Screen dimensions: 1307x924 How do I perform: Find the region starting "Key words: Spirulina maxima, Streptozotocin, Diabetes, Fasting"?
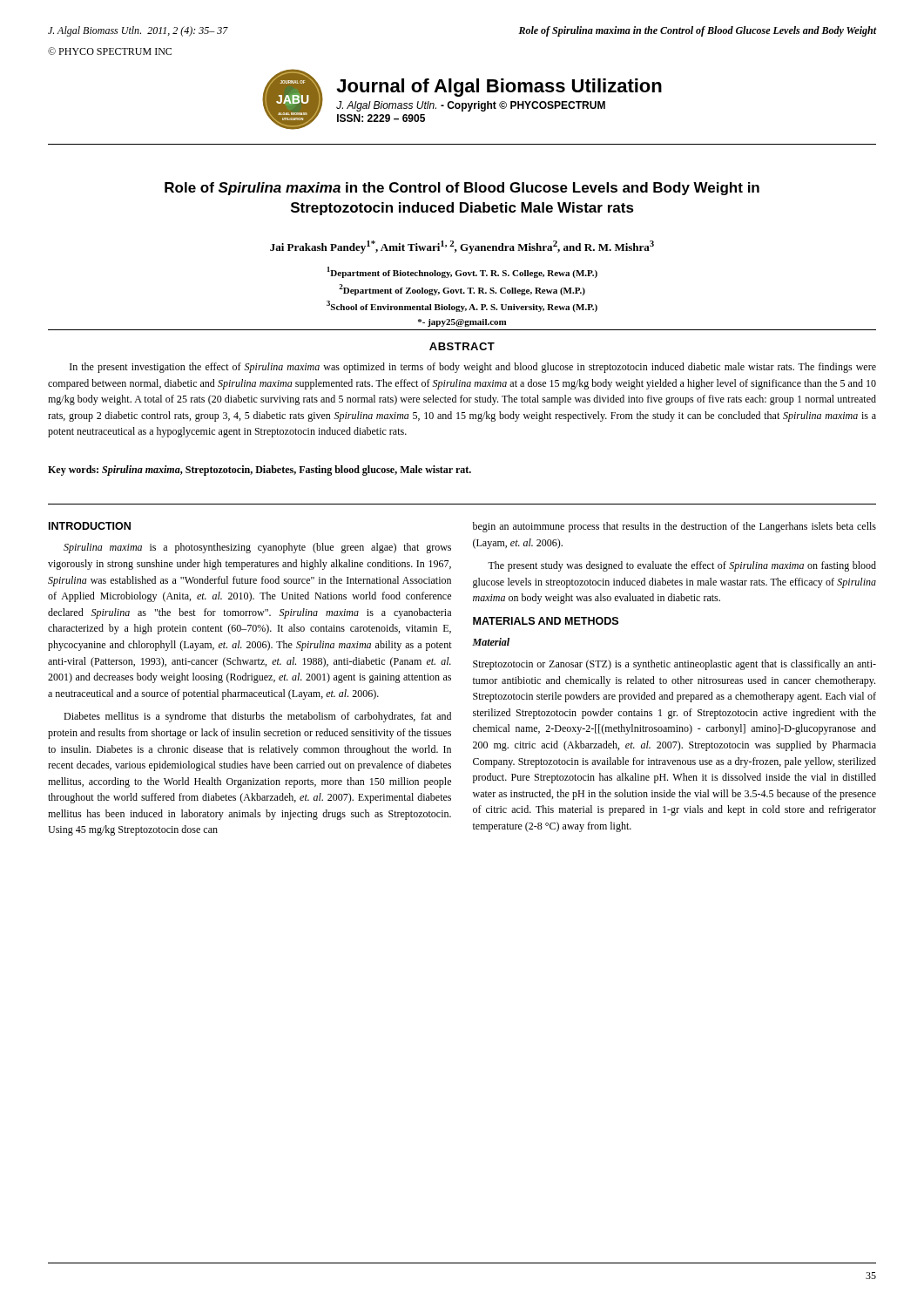(260, 470)
